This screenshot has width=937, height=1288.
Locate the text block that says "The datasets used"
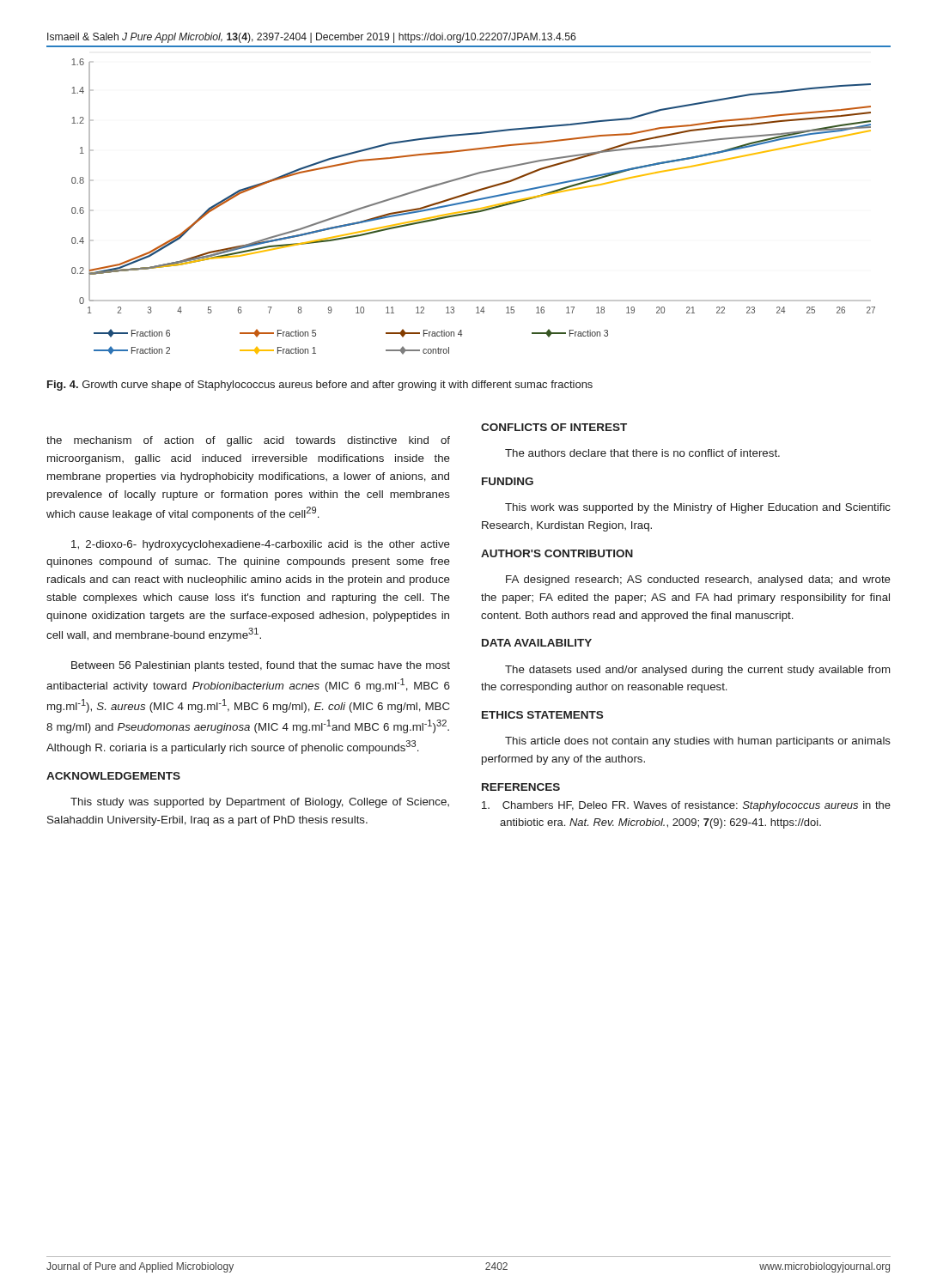[686, 679]
